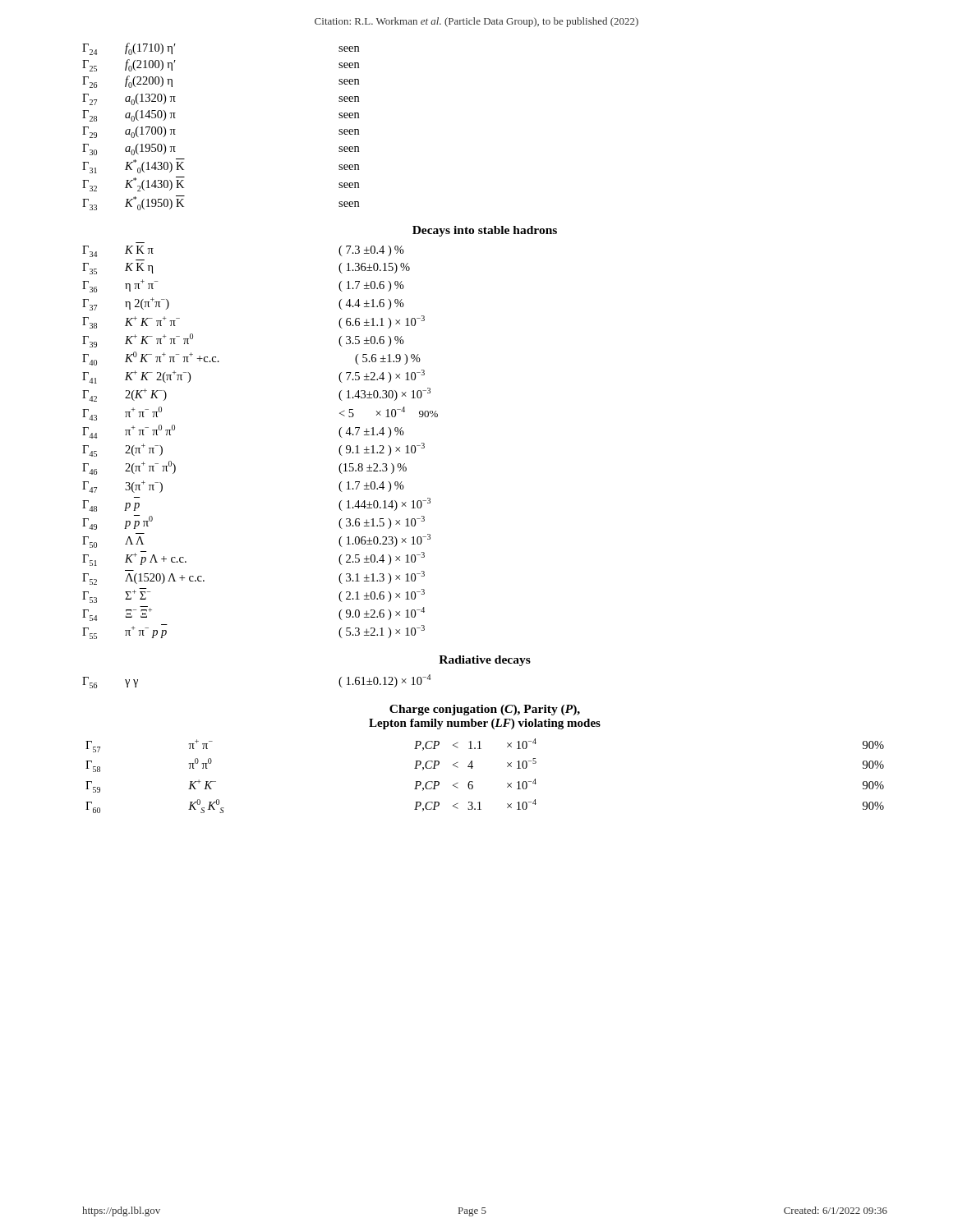Locate the block of text that opens with "Γ52 Λ(1520) Λ"
The image size is (953, 1232).
(x=164, y=577)
